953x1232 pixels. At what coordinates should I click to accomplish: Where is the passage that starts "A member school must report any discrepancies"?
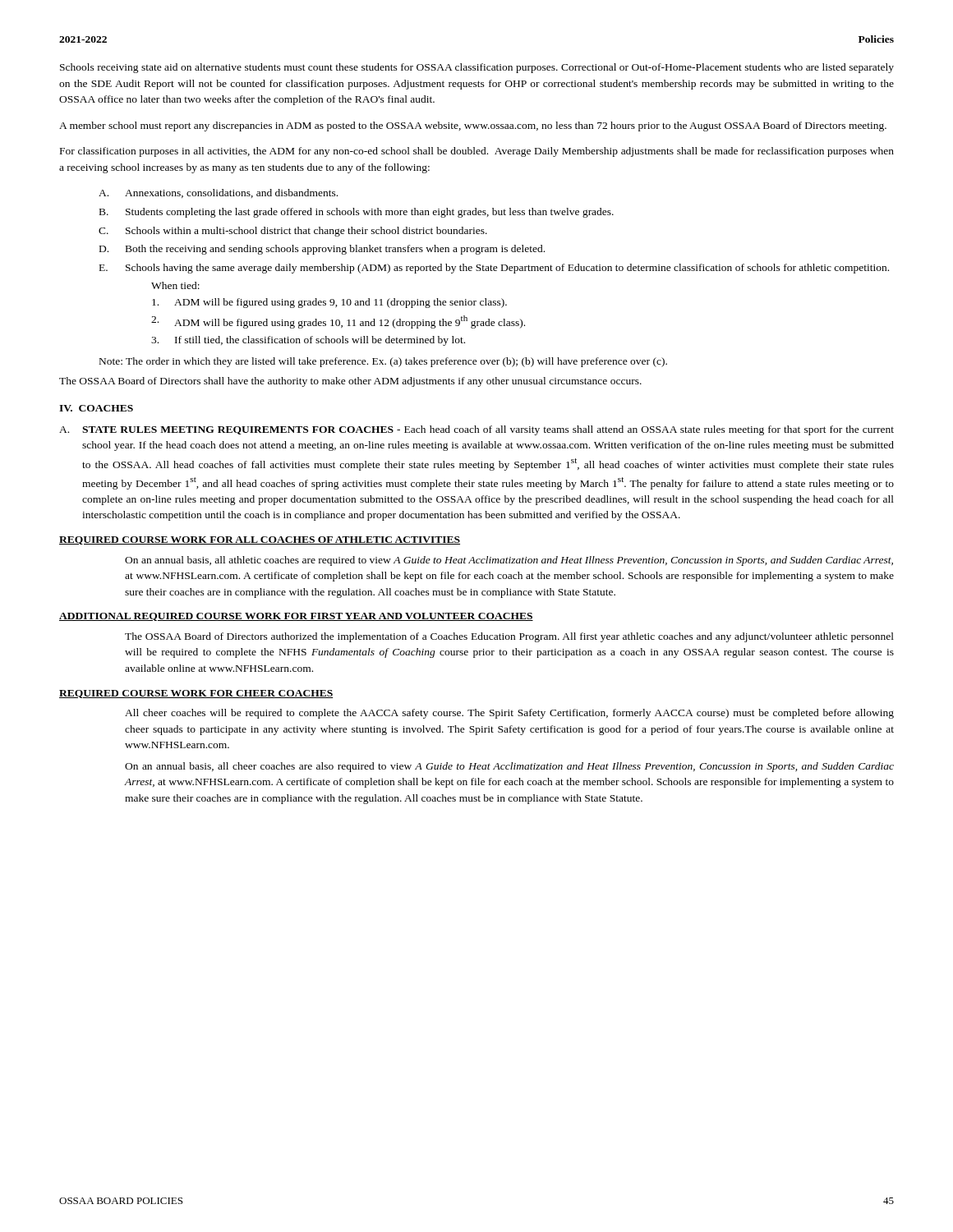pos(473,125)
